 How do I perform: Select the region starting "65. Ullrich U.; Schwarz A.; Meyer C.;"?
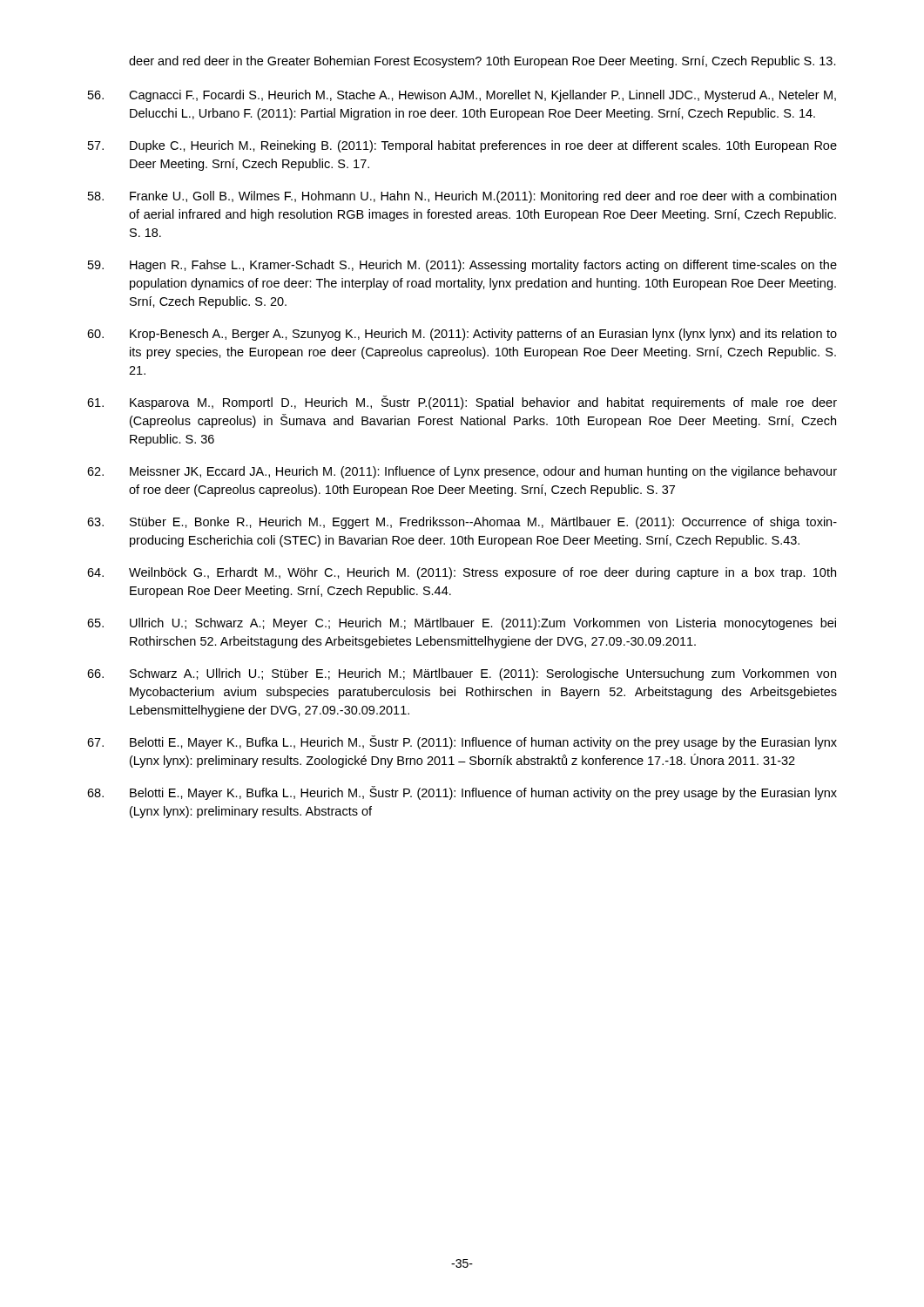462,633
